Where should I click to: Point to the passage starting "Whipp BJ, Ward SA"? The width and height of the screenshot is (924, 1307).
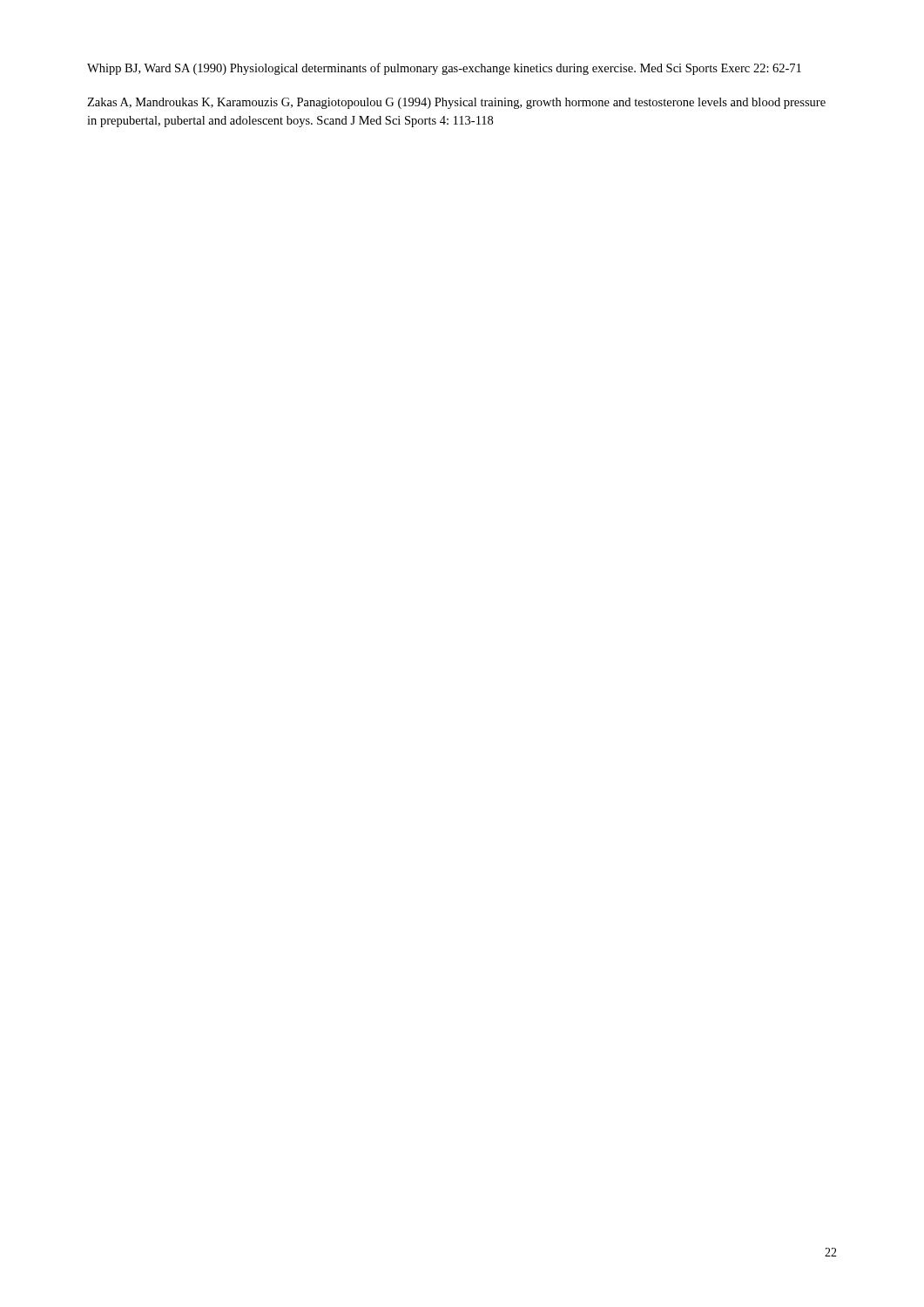(x=445, y=68)
